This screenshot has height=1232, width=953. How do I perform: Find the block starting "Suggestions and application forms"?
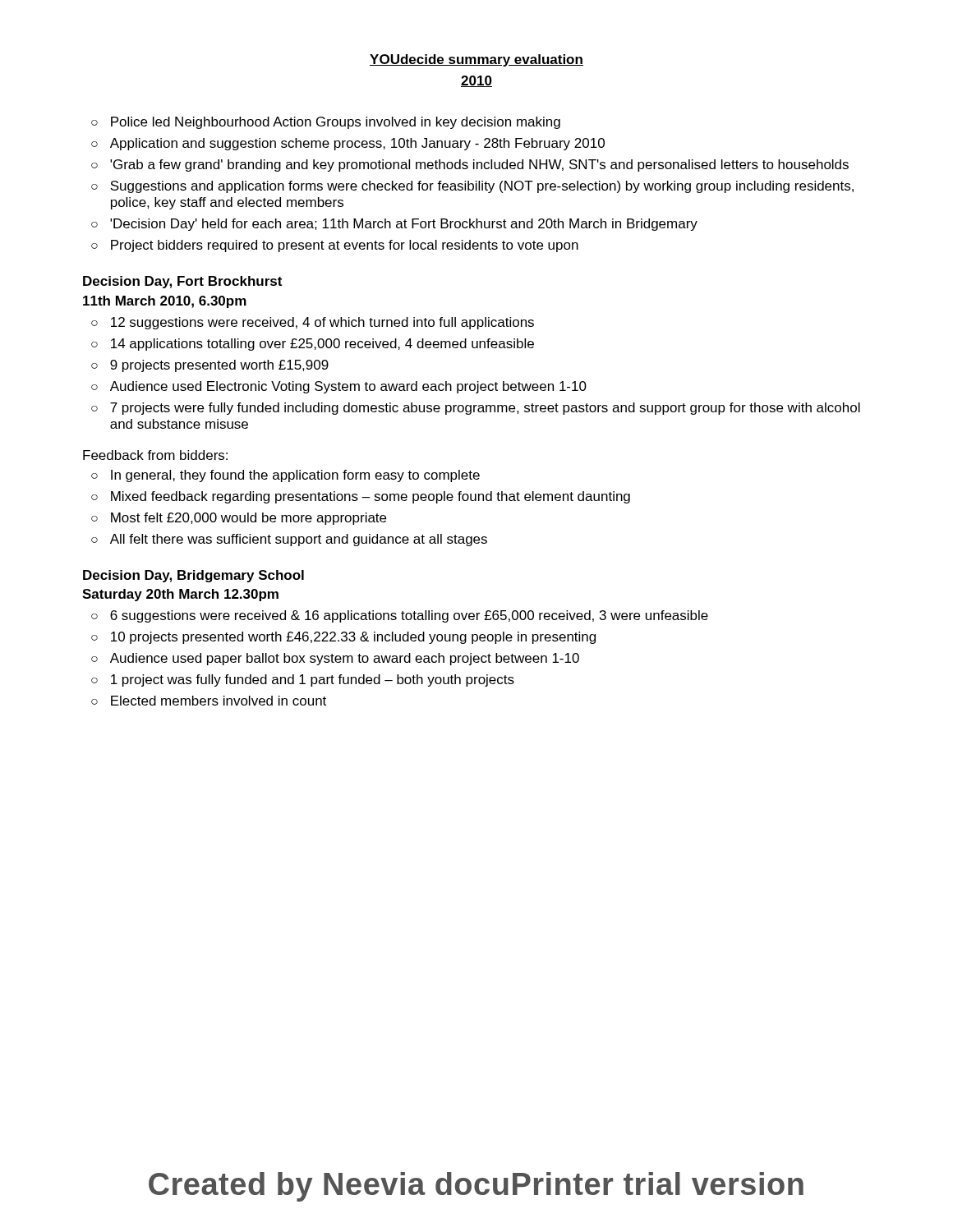click(482, 194)
